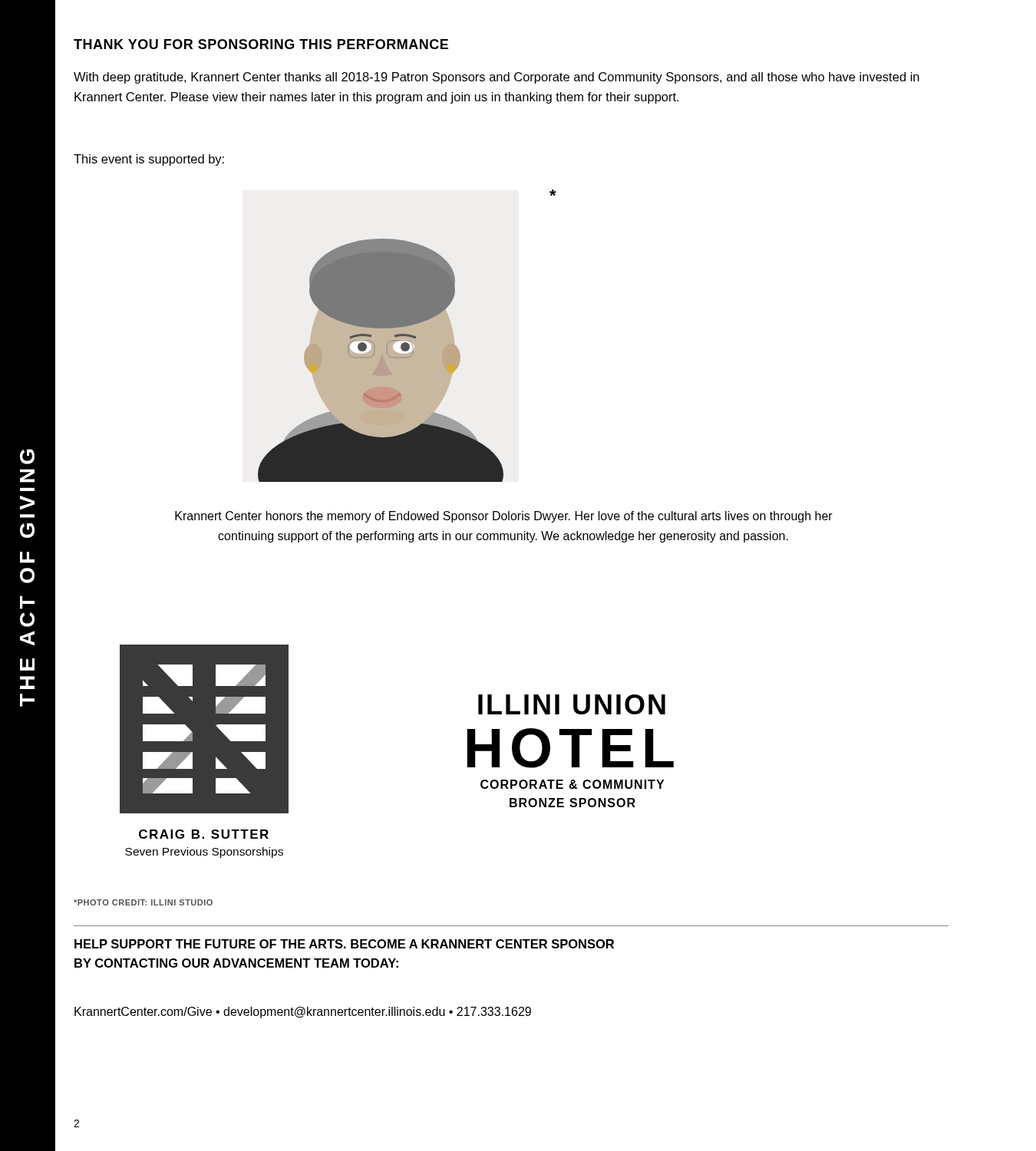Point to the region starting "KrannertCenter.com/Give • development@krannertcenter.illinois.edu"

coord(303,1012)
